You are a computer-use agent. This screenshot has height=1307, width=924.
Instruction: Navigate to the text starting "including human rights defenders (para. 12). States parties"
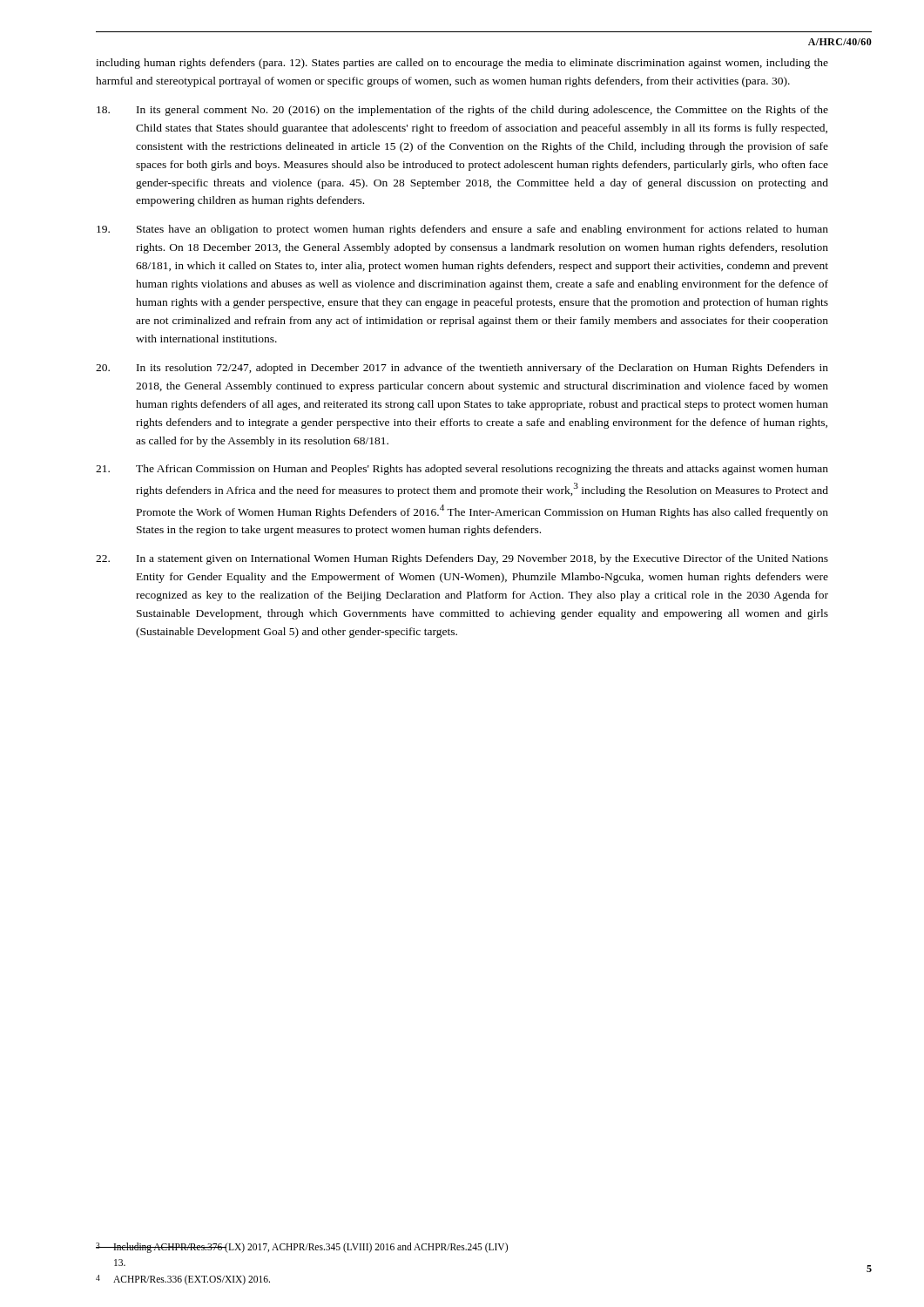click(462, 71)
